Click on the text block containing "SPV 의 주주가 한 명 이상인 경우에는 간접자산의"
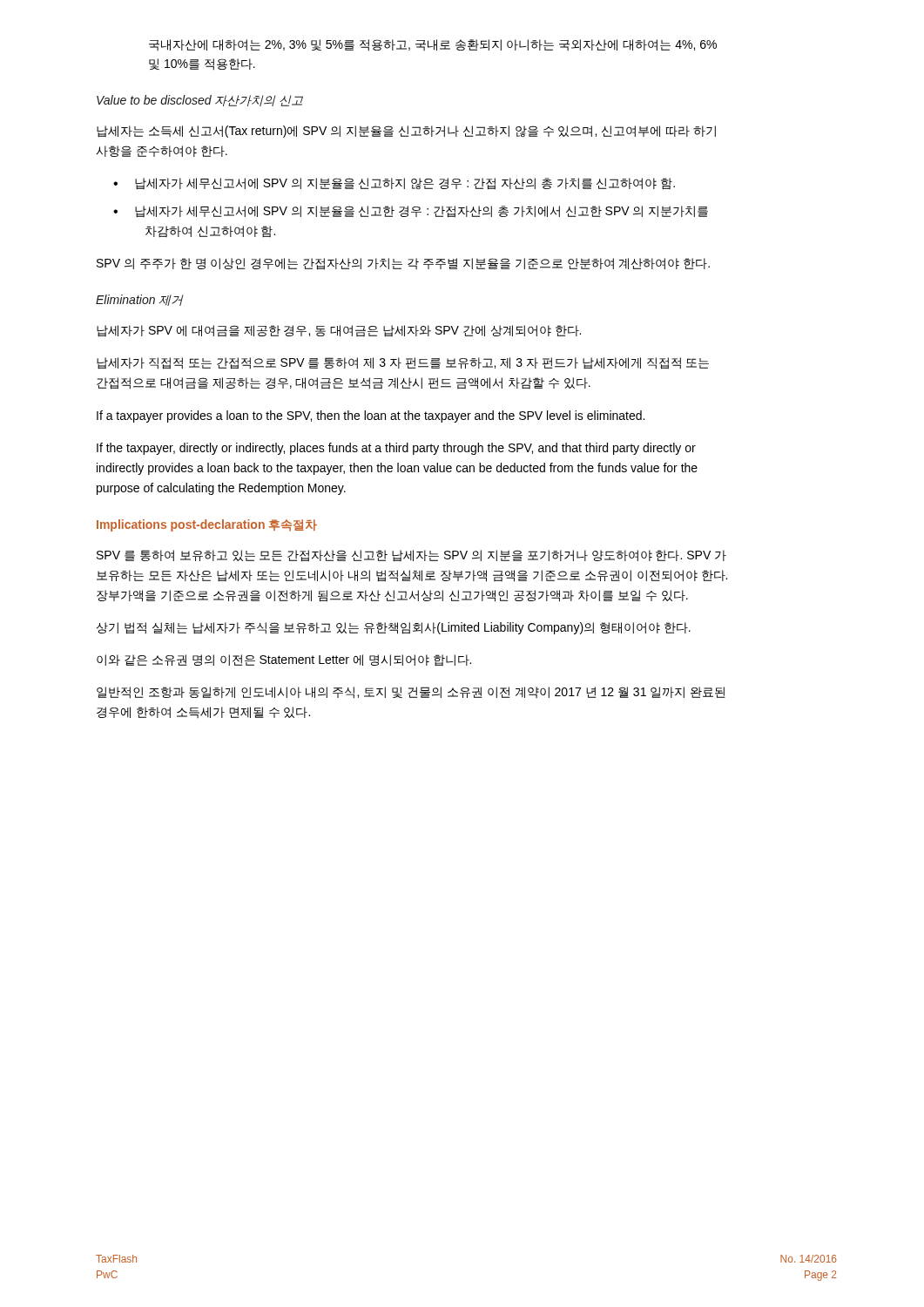 [403, 263]
